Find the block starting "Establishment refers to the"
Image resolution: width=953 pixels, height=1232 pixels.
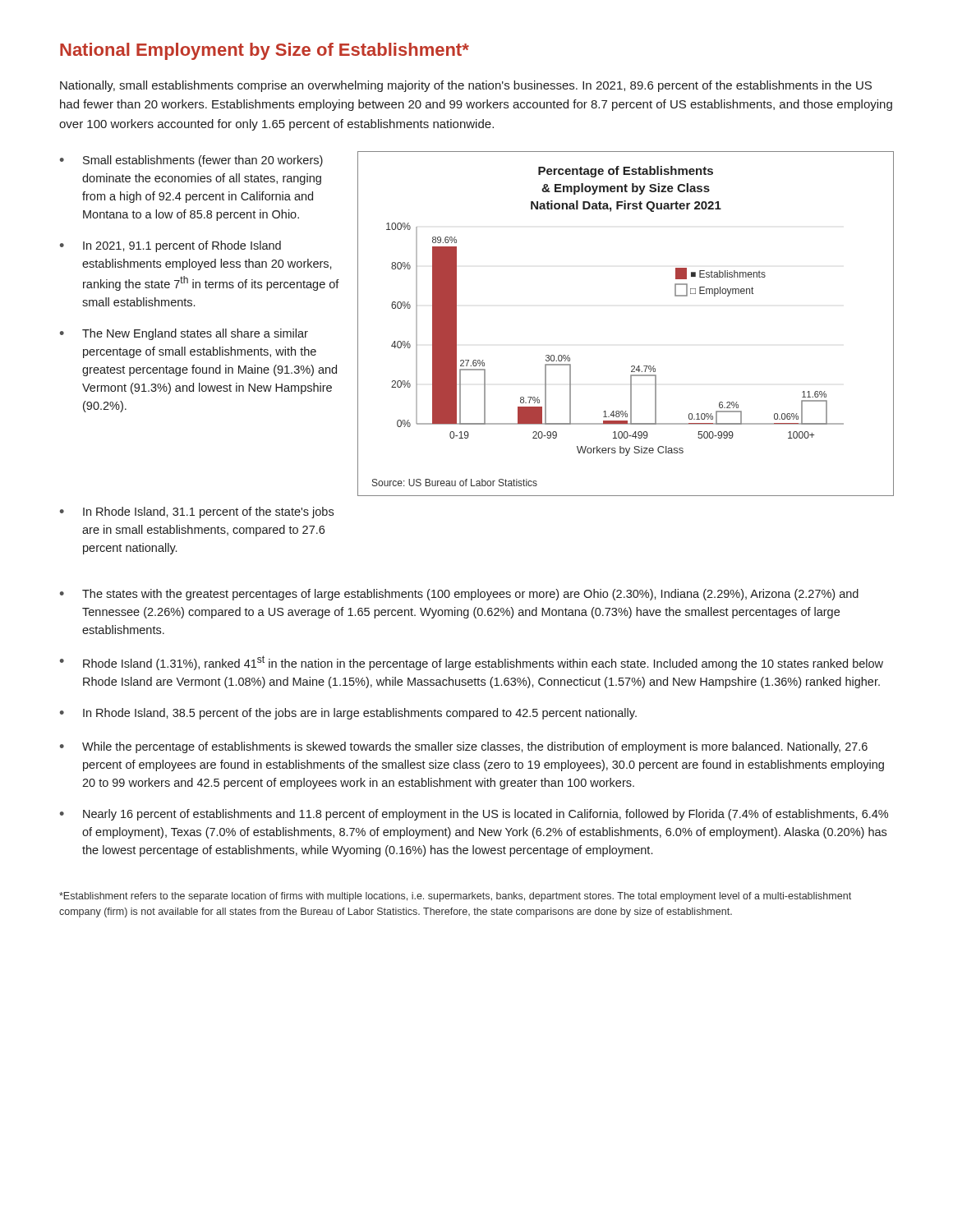455,904
